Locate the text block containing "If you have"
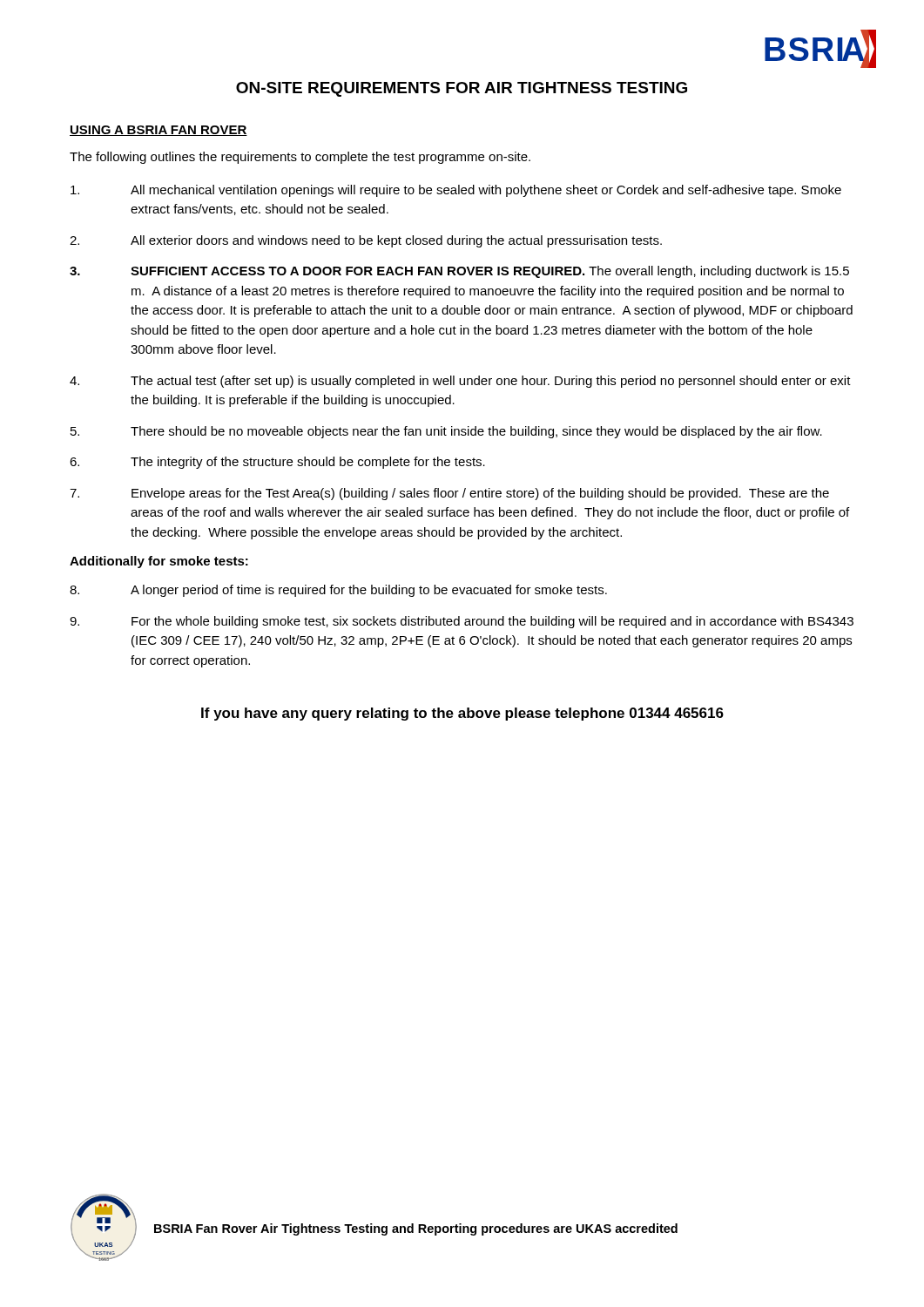Viewport: 924px width, 1307px height. point(462,713)
